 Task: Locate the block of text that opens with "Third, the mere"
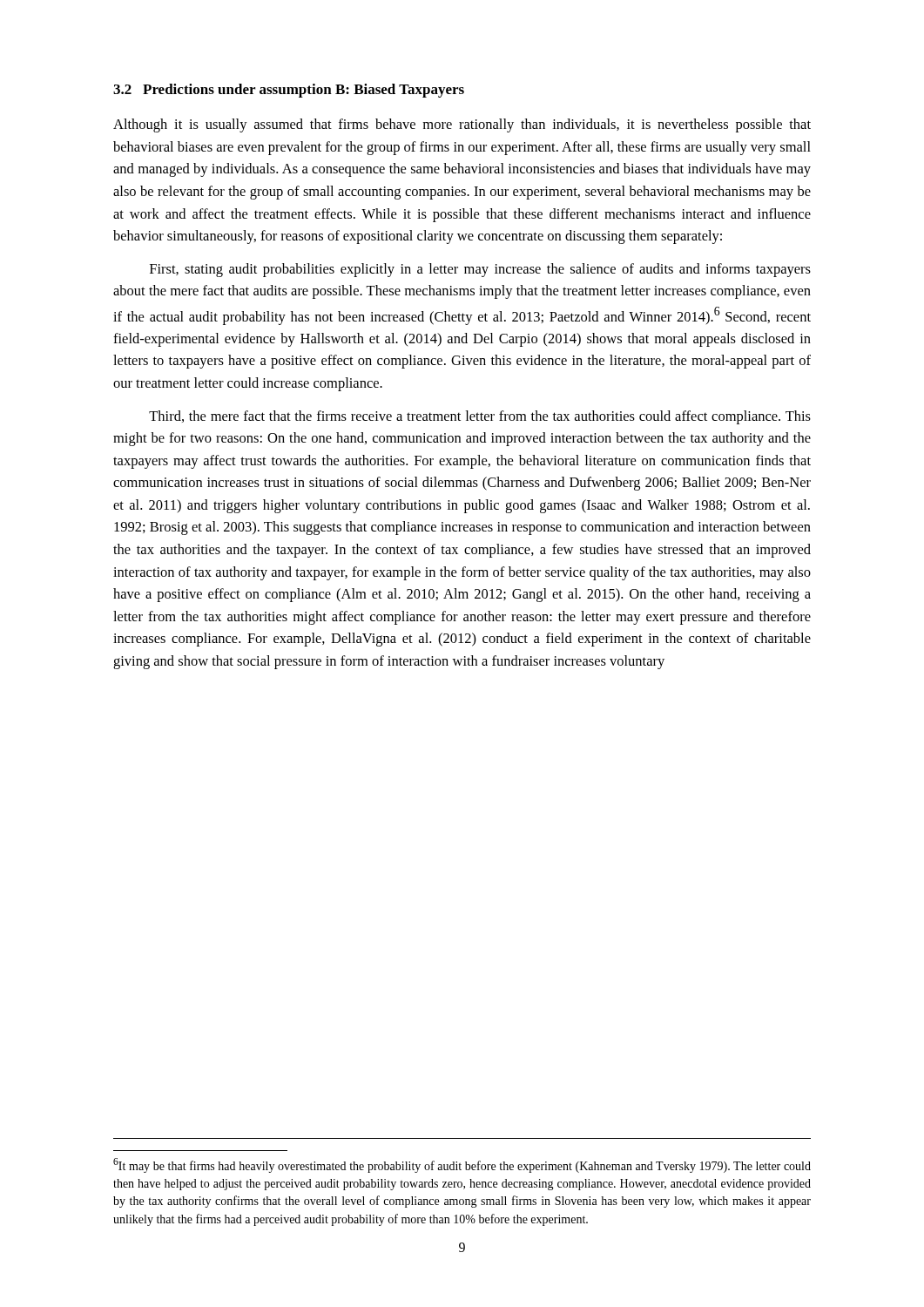pos(462,538)
